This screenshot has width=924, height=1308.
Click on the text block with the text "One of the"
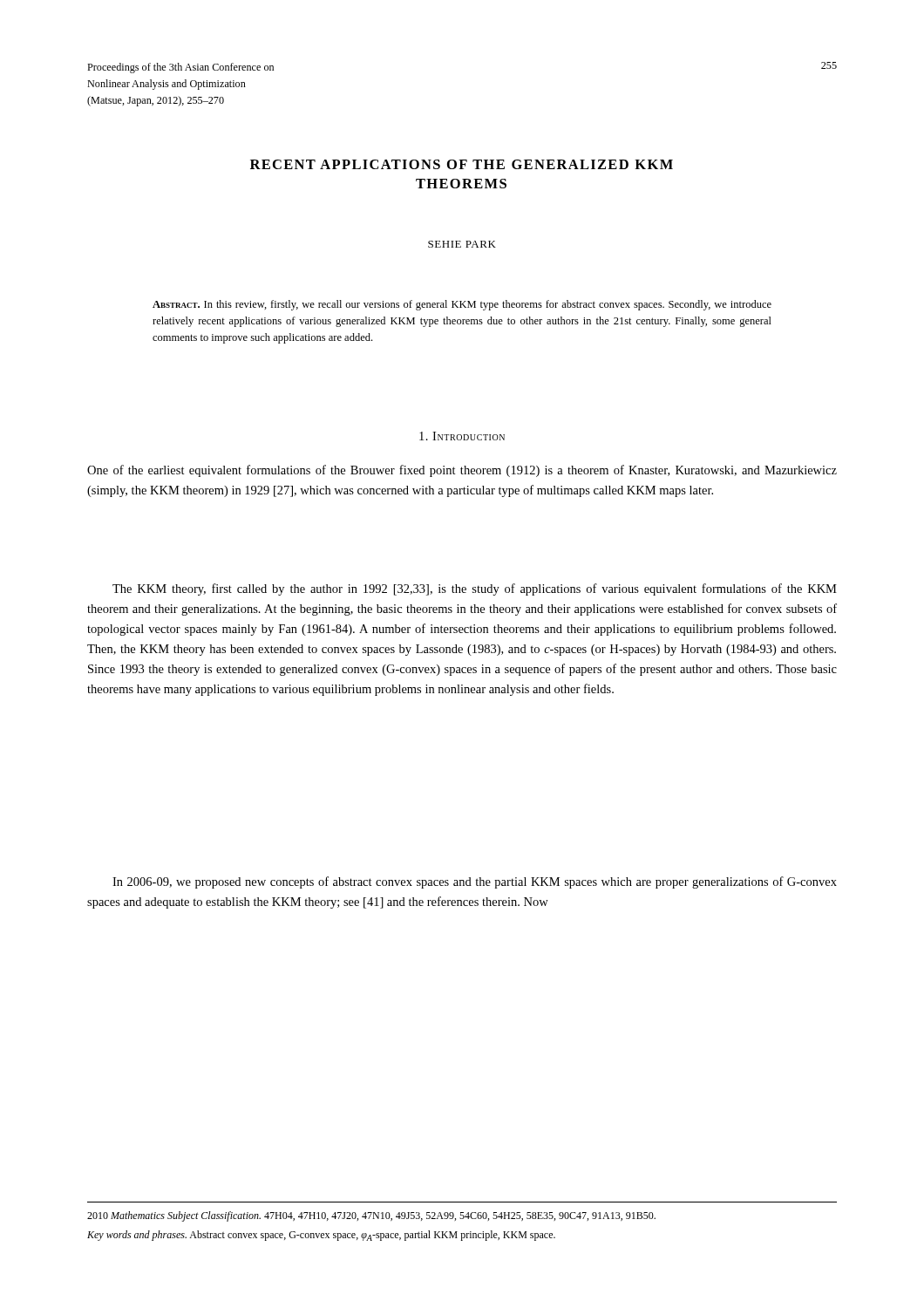pyautogui.click(x=462, y=480)
